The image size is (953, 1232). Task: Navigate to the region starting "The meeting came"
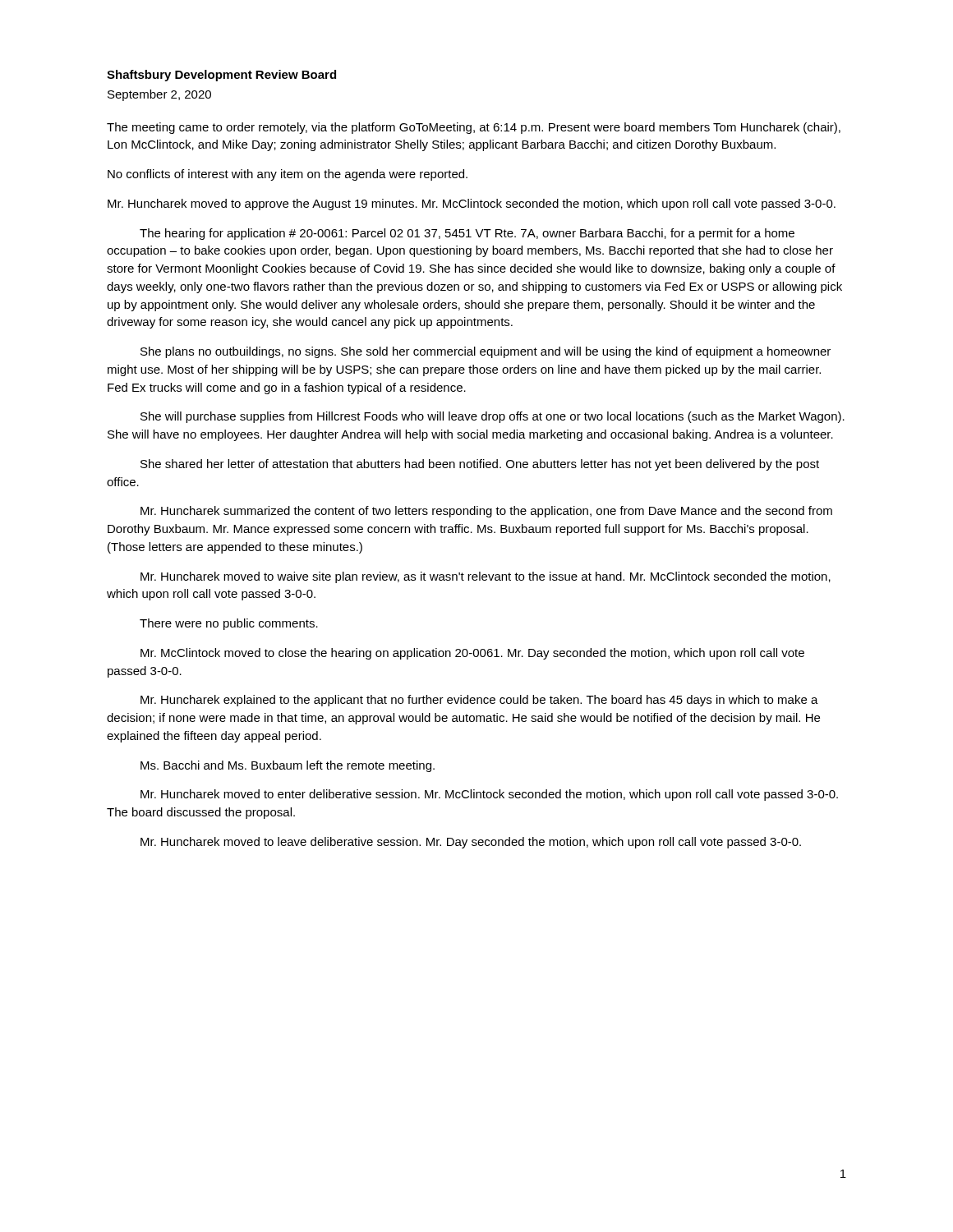click(474, 135)
